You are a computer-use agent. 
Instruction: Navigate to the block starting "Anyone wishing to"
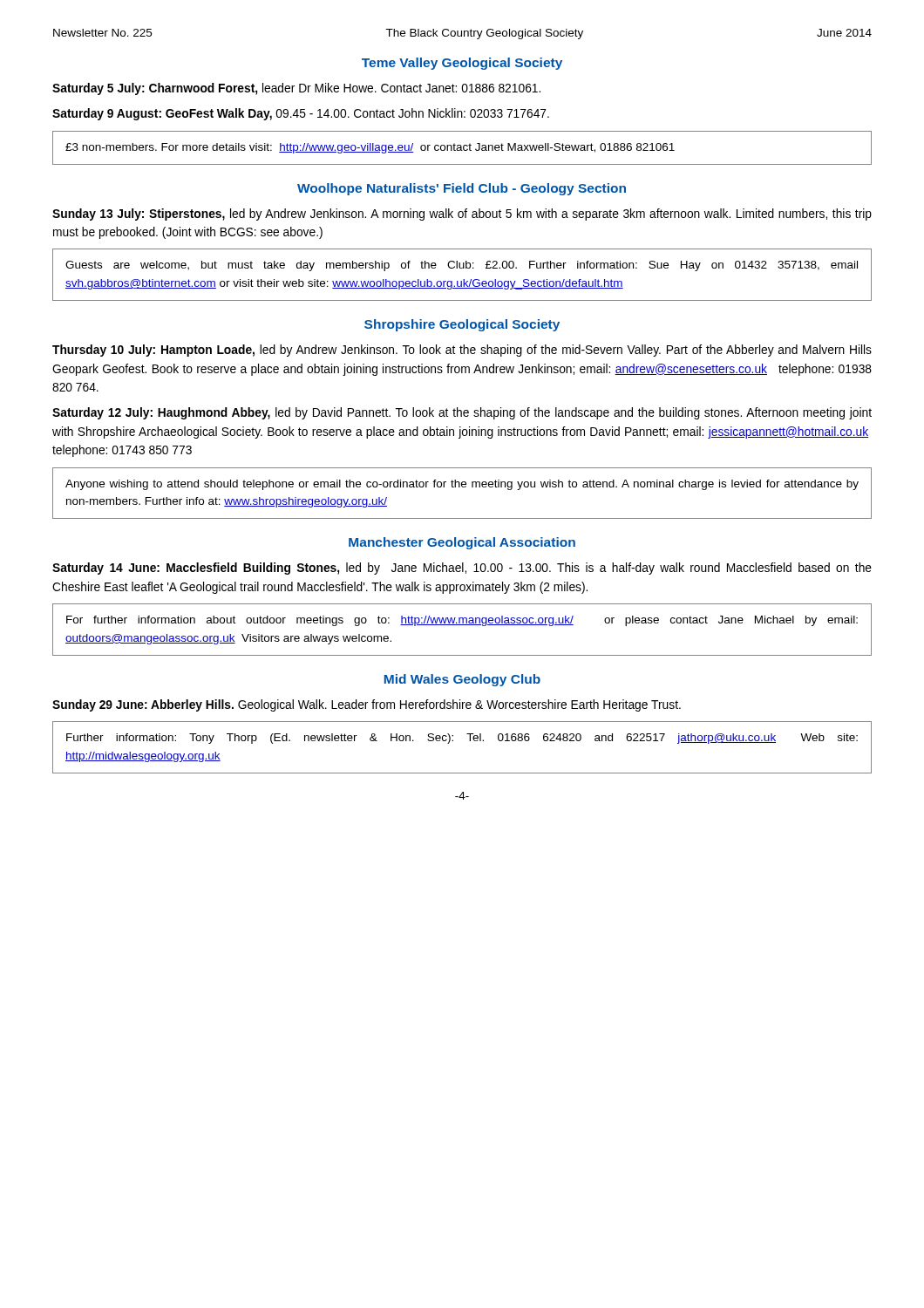[x=462, y=492]
